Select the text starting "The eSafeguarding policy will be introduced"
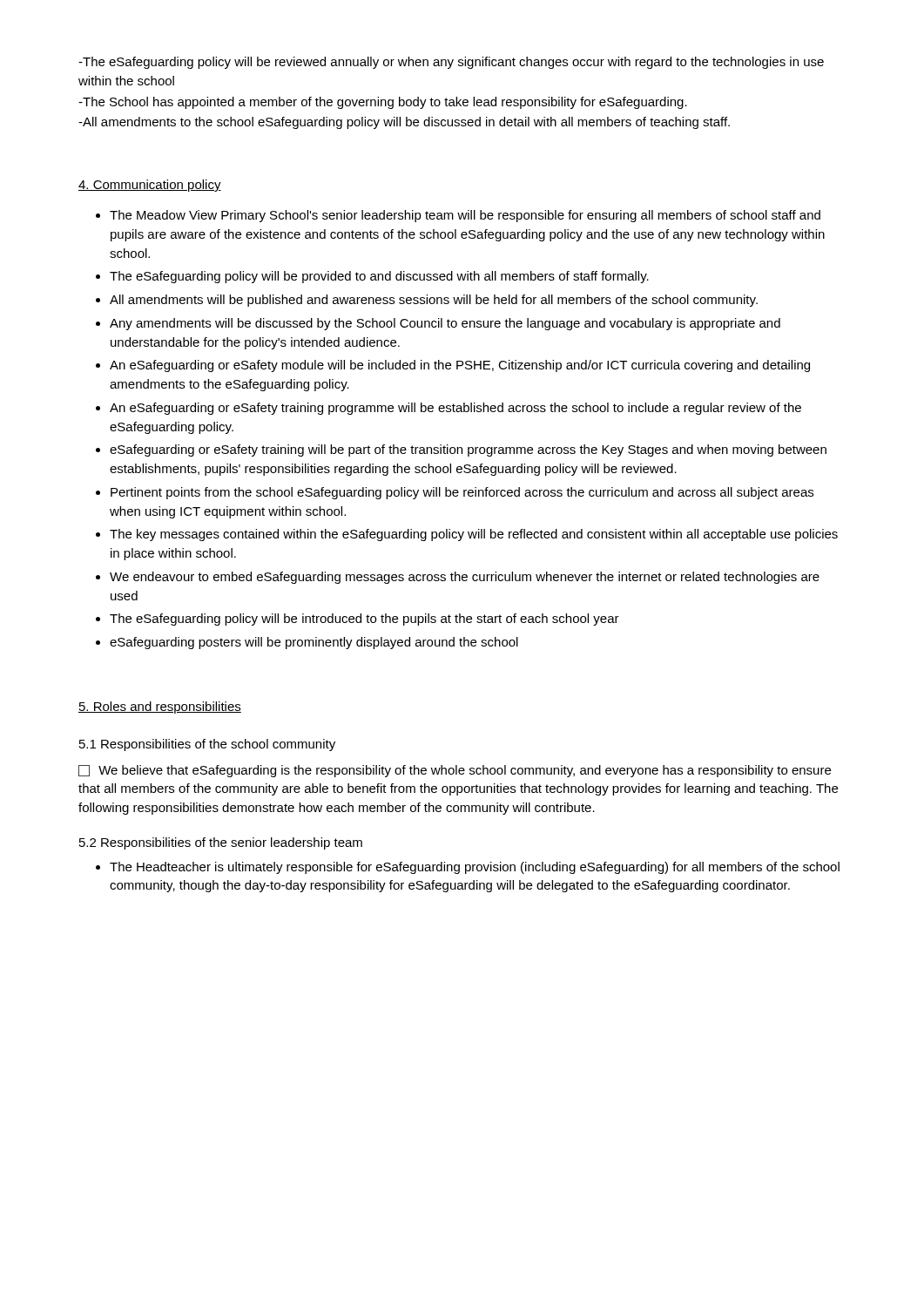The height and width of the screenshot is (1307, 924). pos(364,618)
